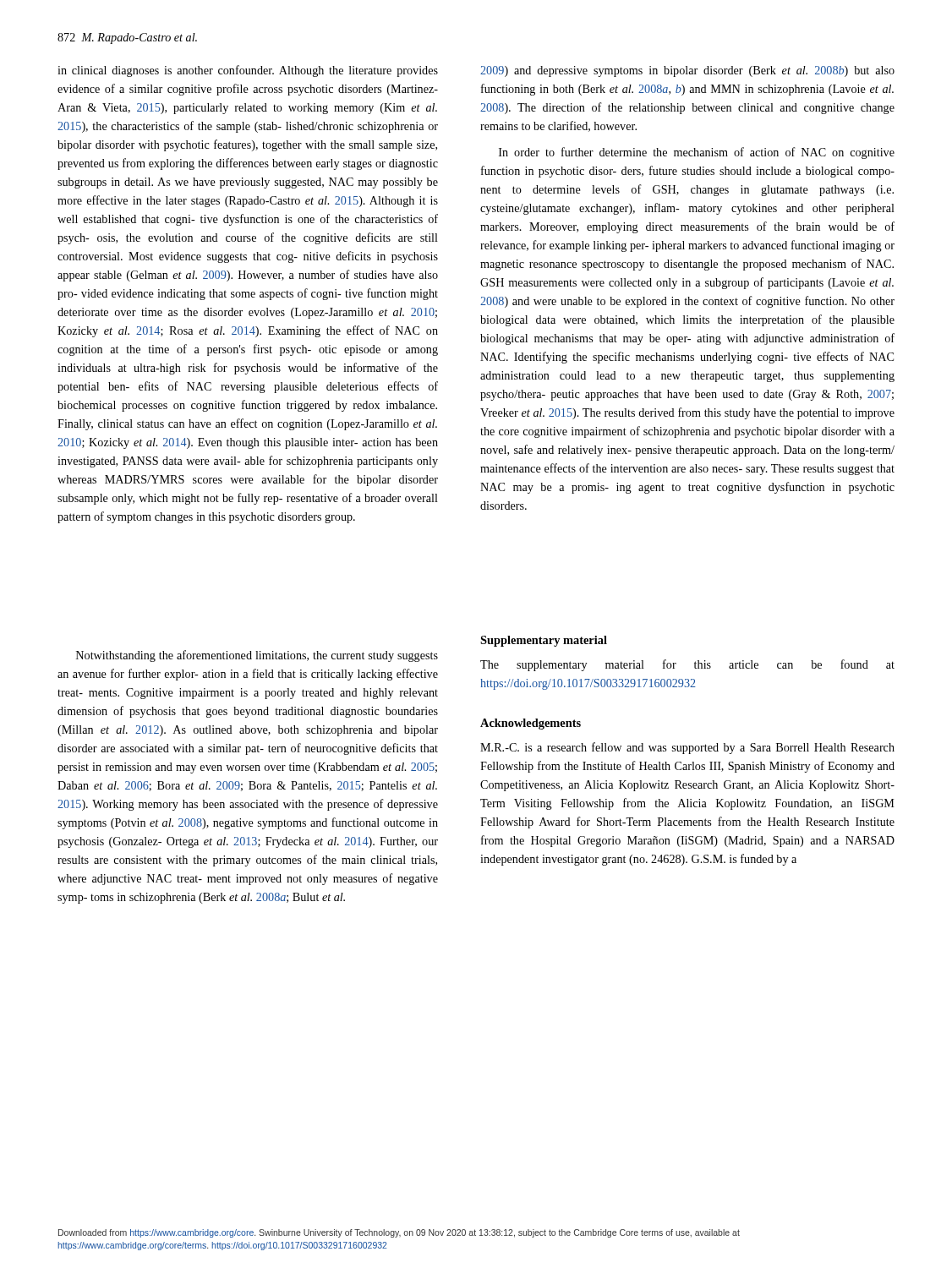Select the text block that says "M.R.-C. is a research fellow and was supported"
This screenshot has height=1268, width=952.
coord(687,803)
